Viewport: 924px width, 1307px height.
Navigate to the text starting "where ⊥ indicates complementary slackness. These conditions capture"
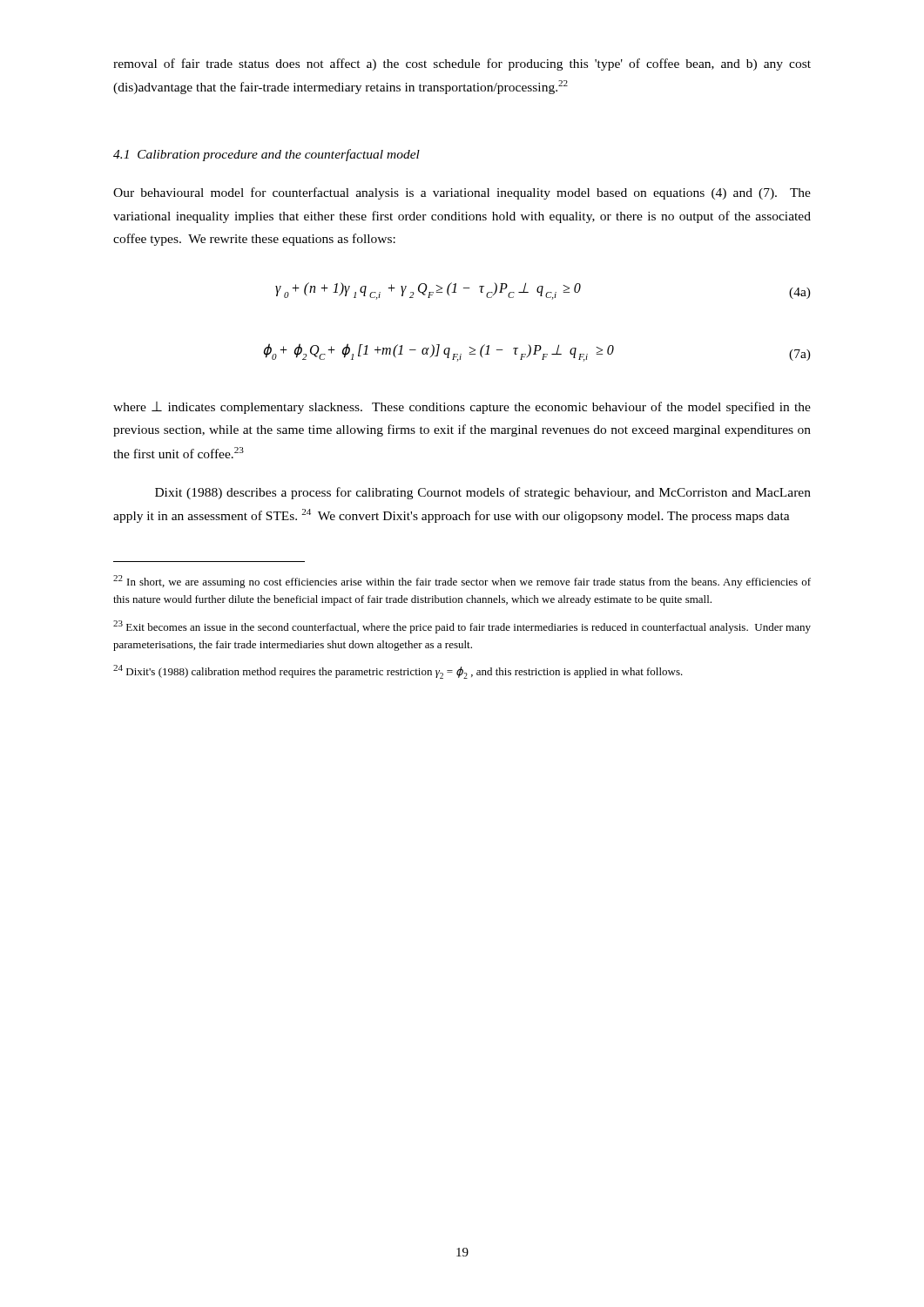tap(462, 430)
